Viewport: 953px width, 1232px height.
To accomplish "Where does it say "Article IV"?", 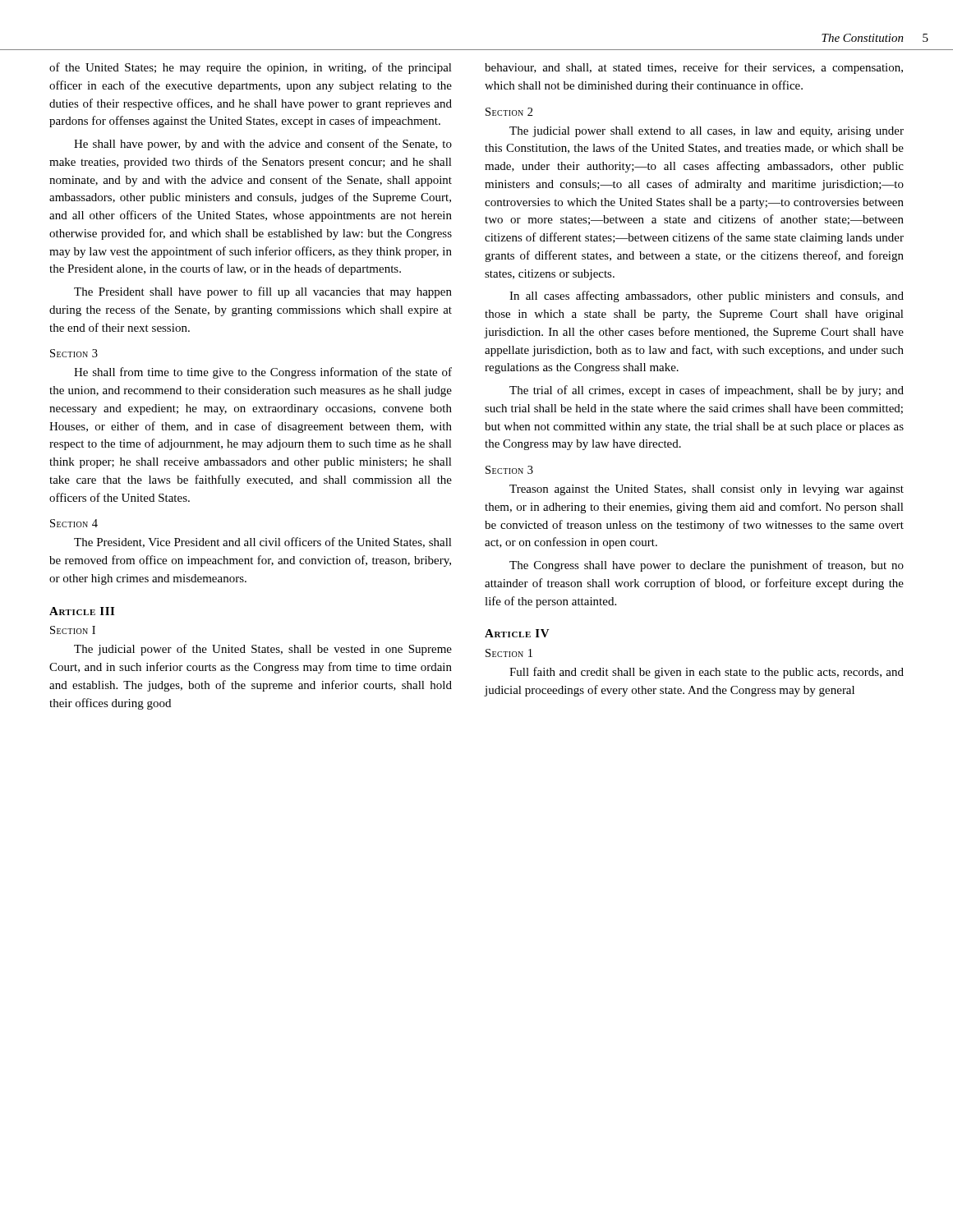I will click(517, 633).
